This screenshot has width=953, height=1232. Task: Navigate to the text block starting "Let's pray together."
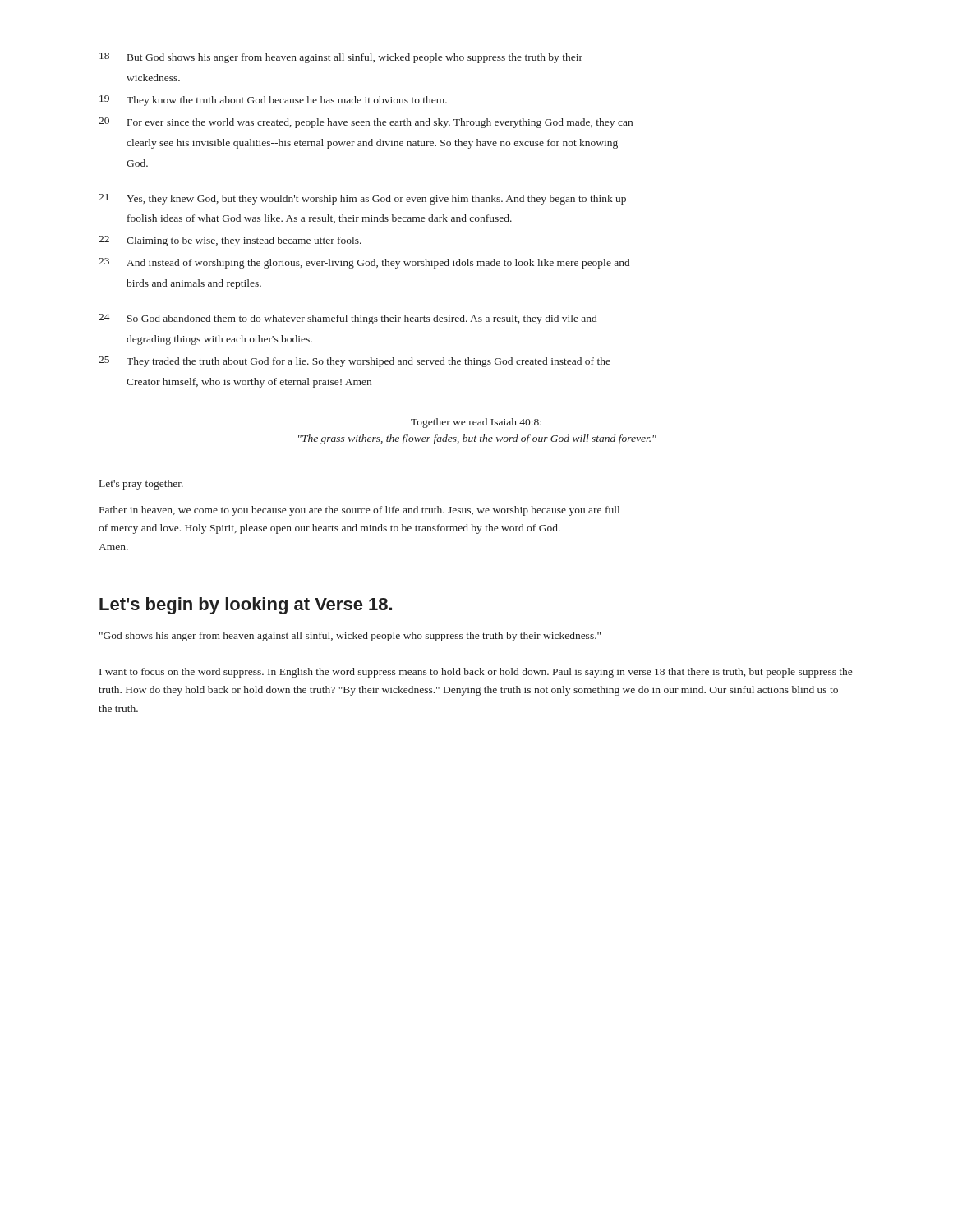[141, 483]
